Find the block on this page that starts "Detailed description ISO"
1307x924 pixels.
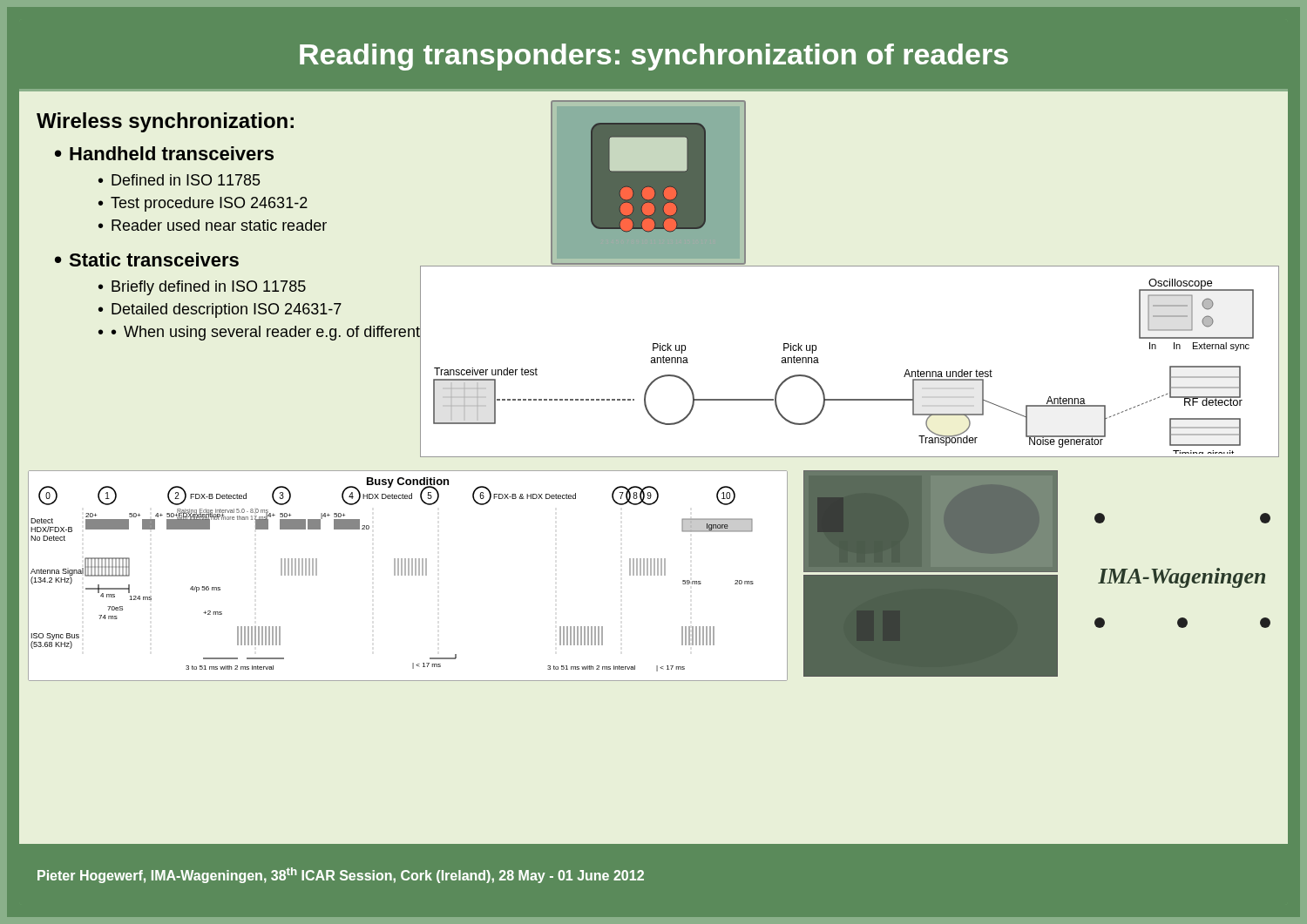pos(226,309)
